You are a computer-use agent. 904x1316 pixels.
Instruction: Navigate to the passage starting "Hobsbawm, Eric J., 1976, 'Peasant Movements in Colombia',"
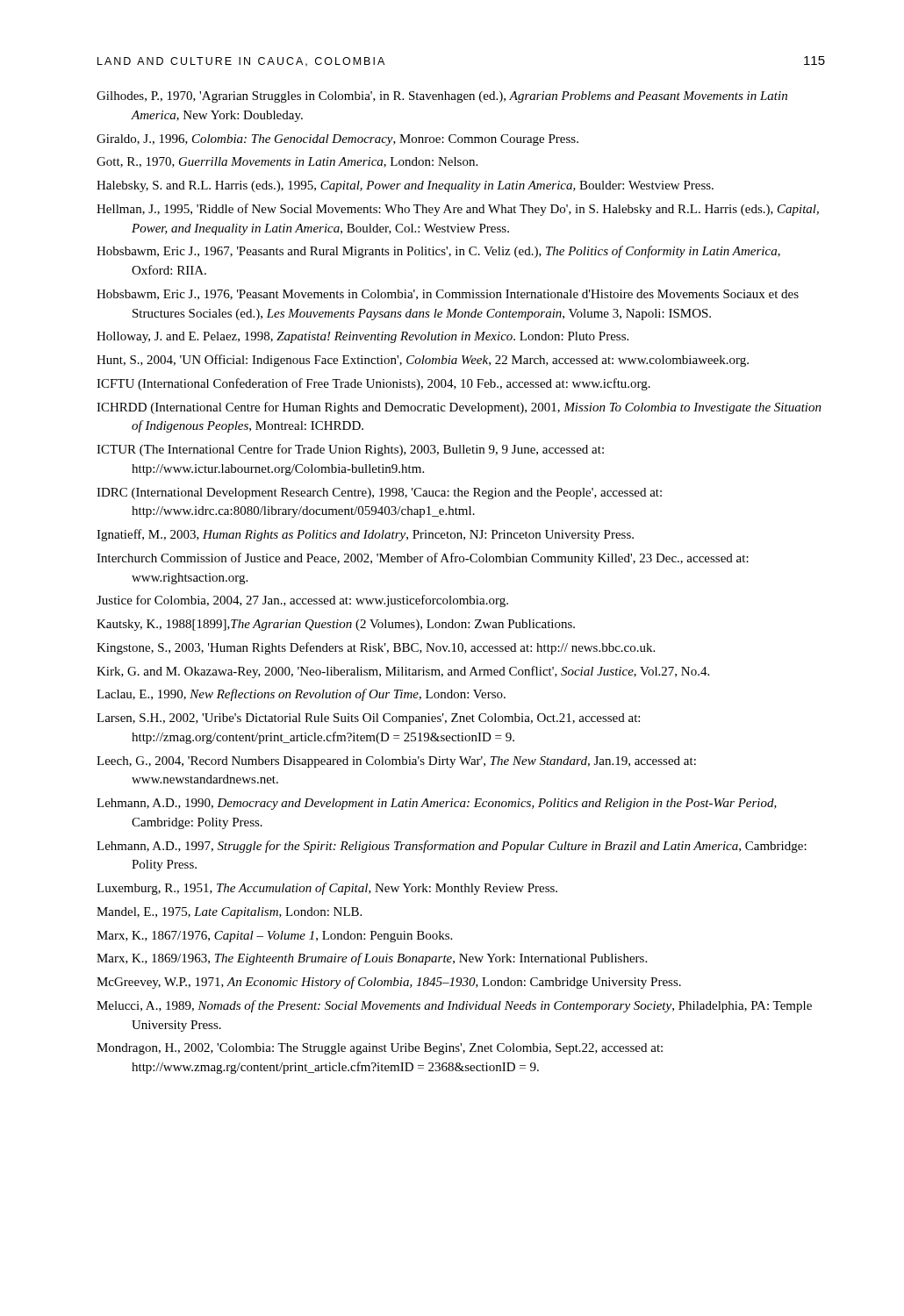click(448, 303)
